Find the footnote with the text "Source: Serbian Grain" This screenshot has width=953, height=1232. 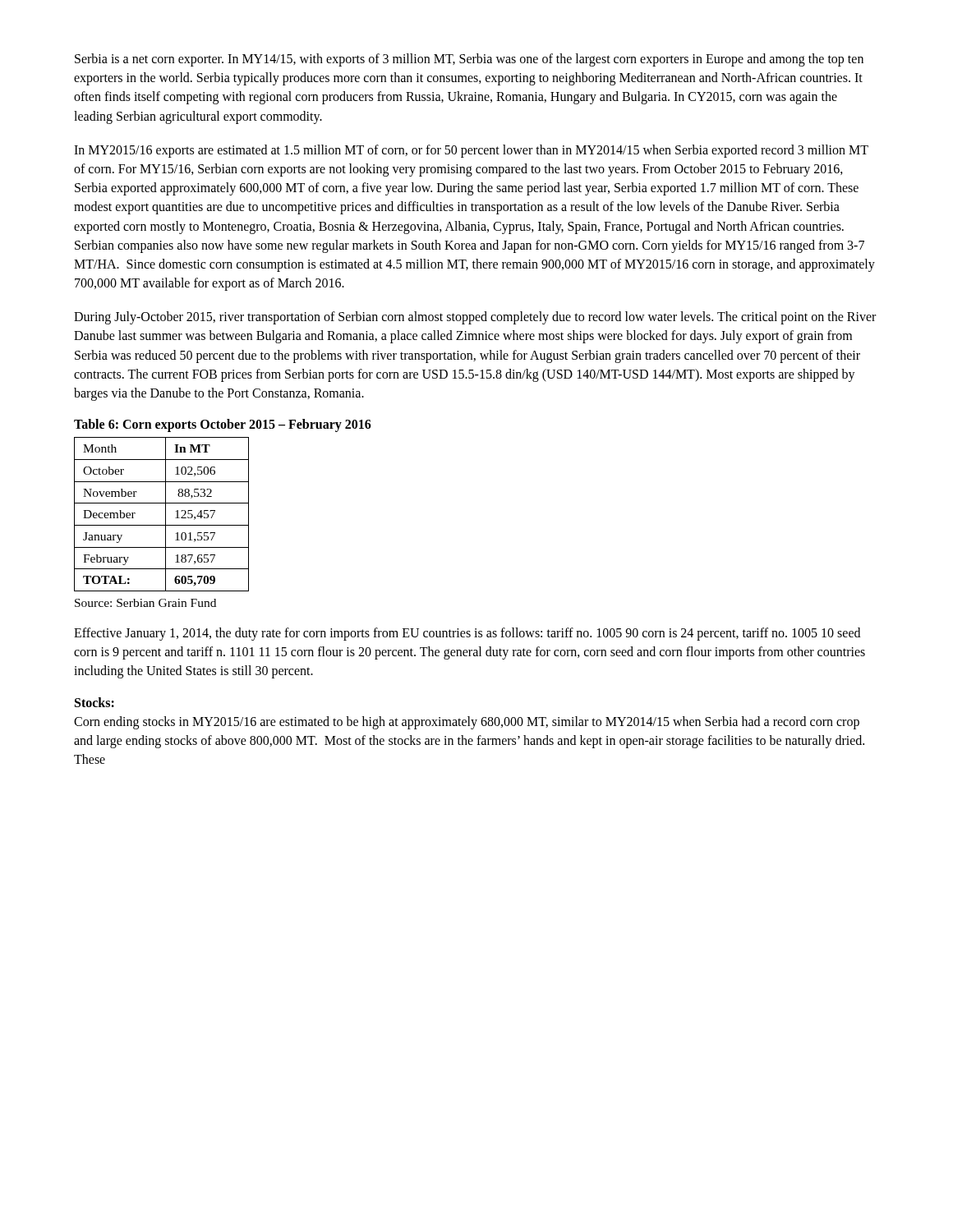(x=145, y=602)
